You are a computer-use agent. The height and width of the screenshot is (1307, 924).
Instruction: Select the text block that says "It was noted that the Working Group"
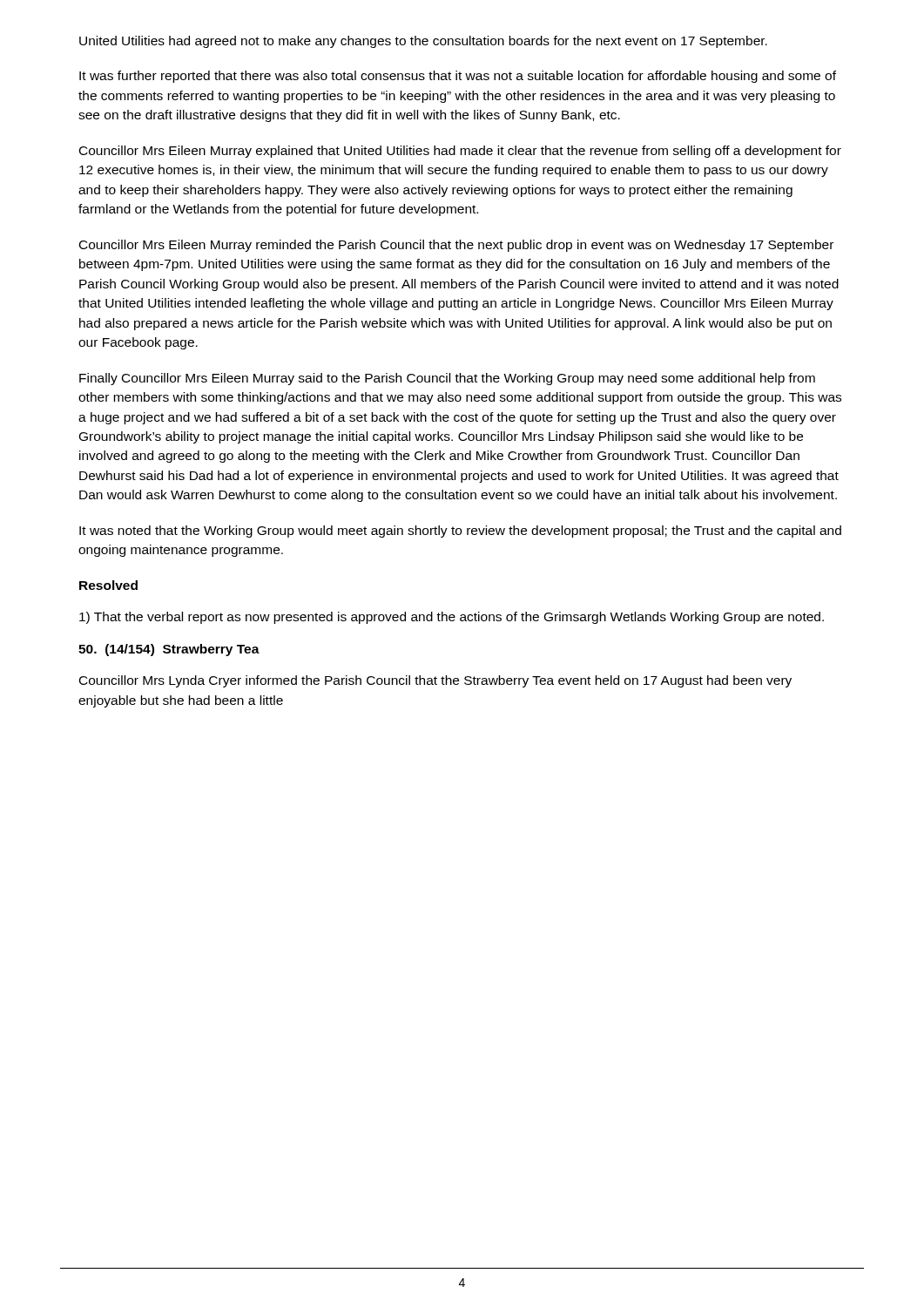[x=460, y=540]
